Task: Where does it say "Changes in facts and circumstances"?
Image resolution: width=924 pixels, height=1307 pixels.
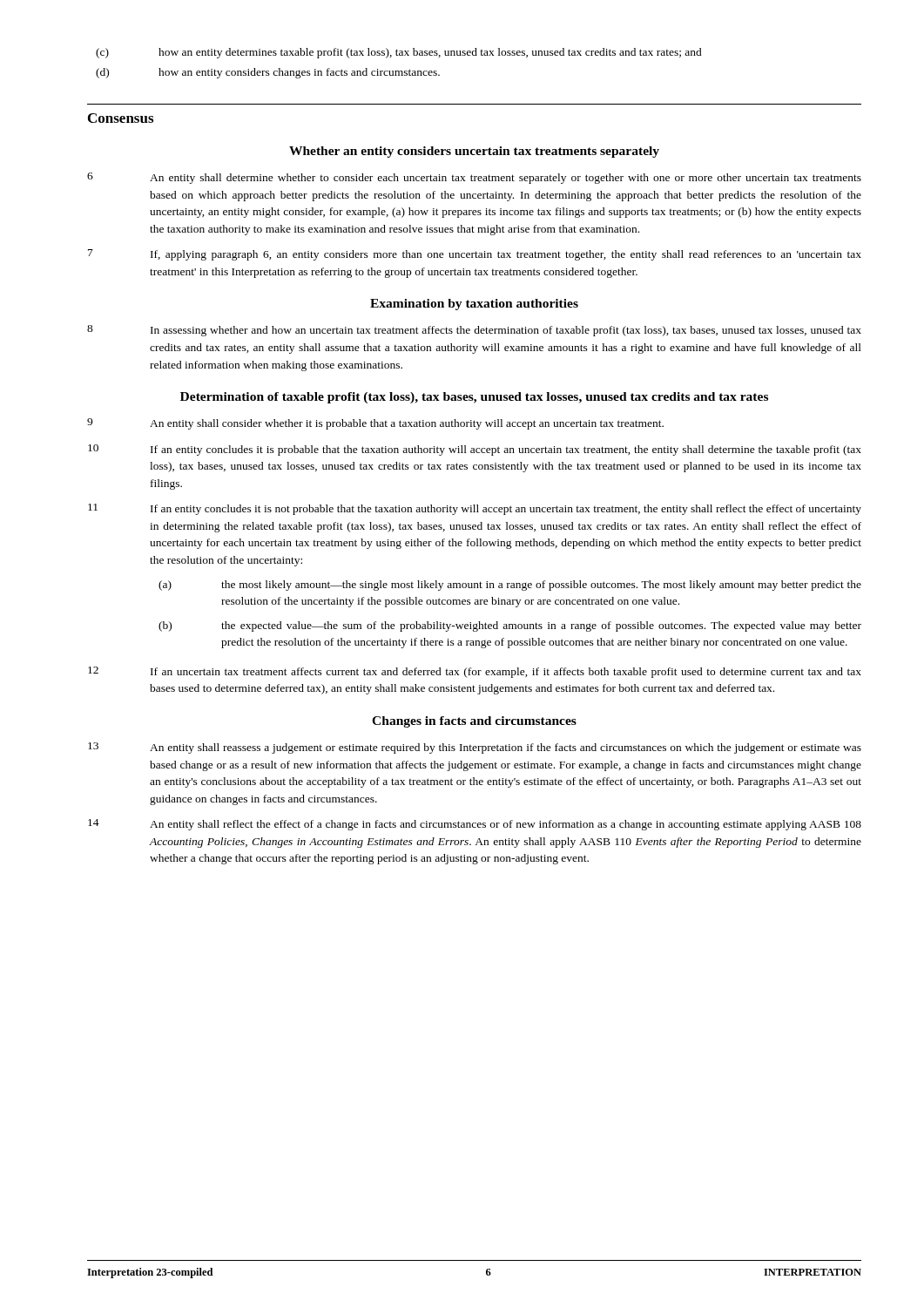Action: pos(474,720)
